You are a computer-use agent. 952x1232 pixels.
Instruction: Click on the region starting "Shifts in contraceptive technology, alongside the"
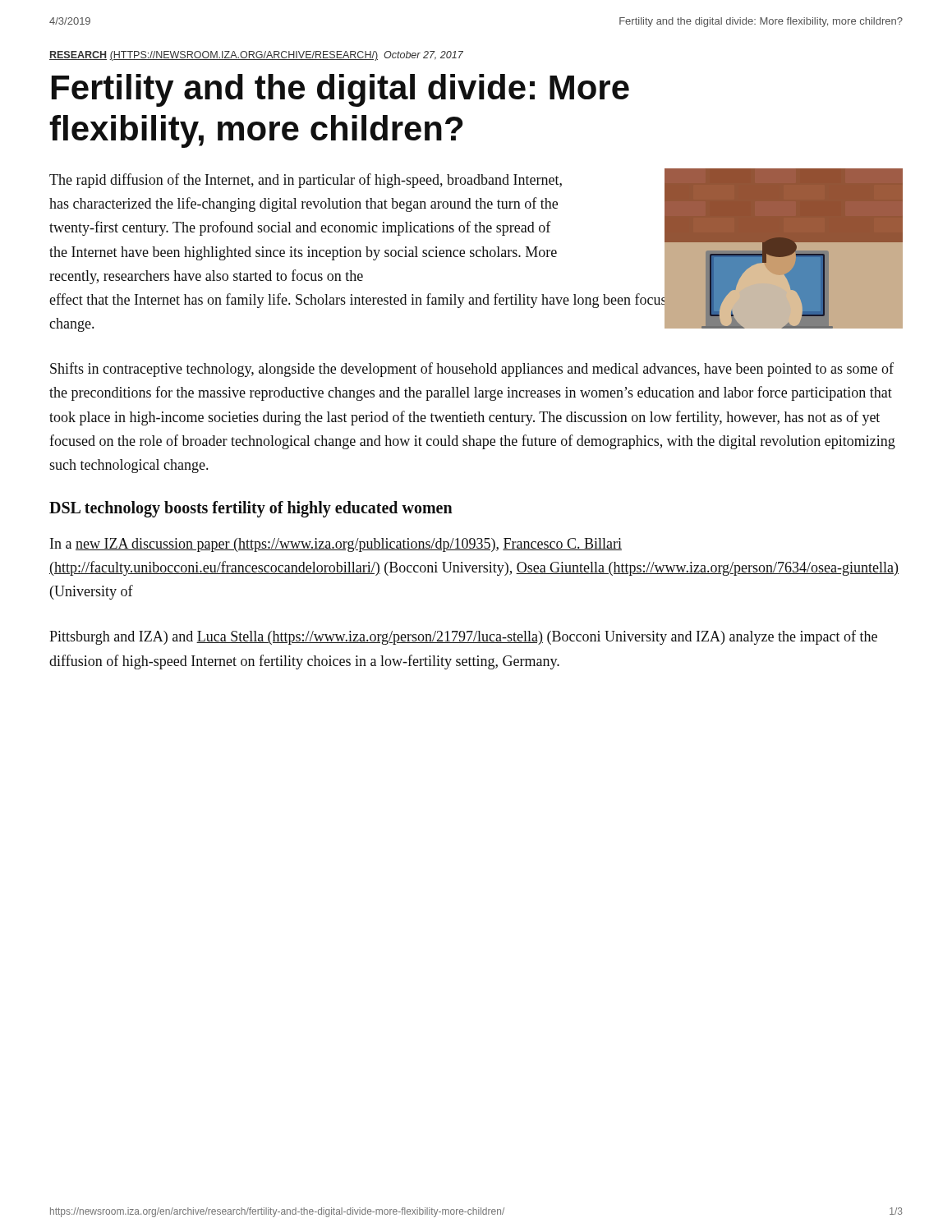pos(472,417)
